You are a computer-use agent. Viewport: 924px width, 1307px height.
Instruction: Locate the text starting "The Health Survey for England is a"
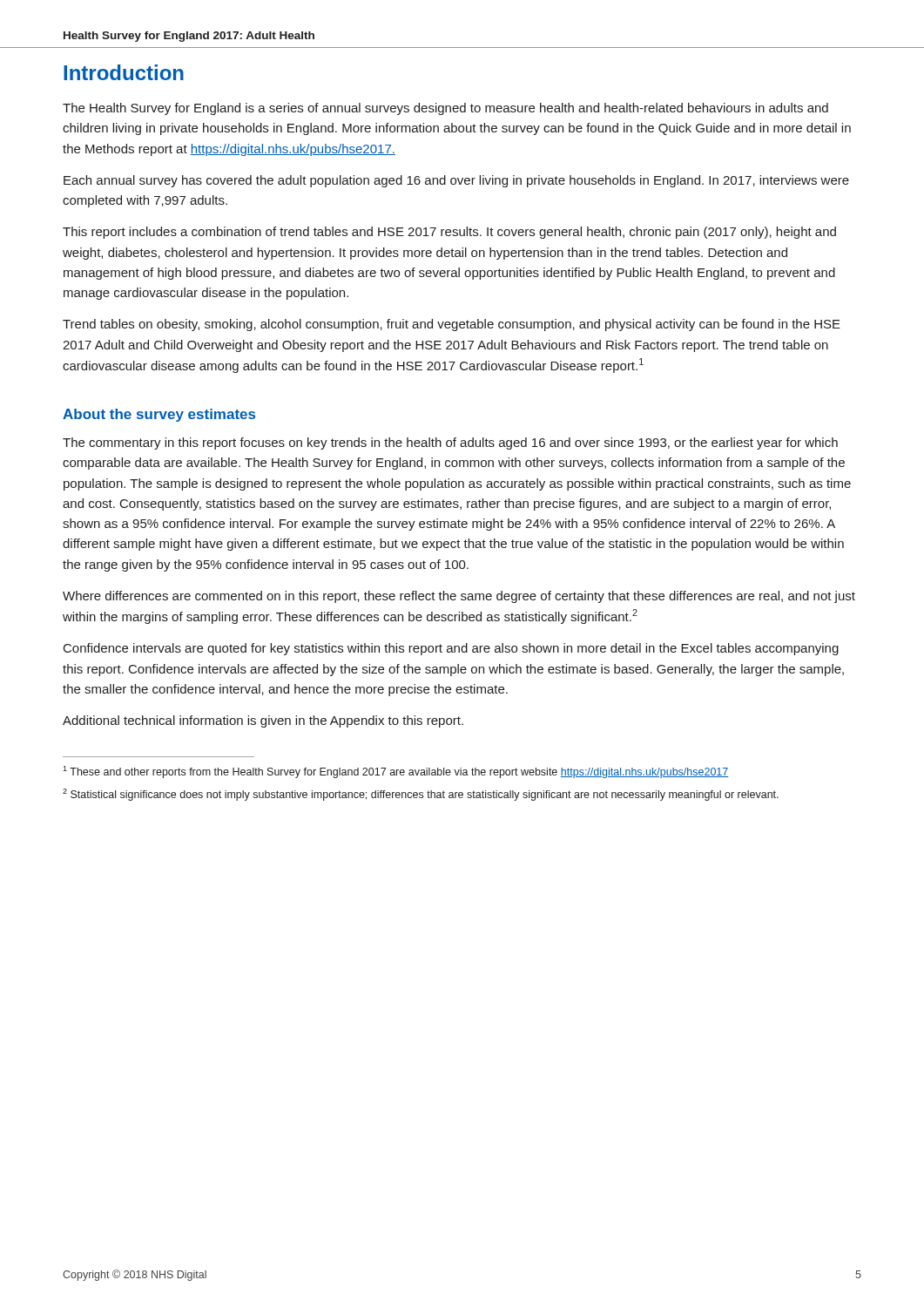pyautogui.click(x=457, y=128)
